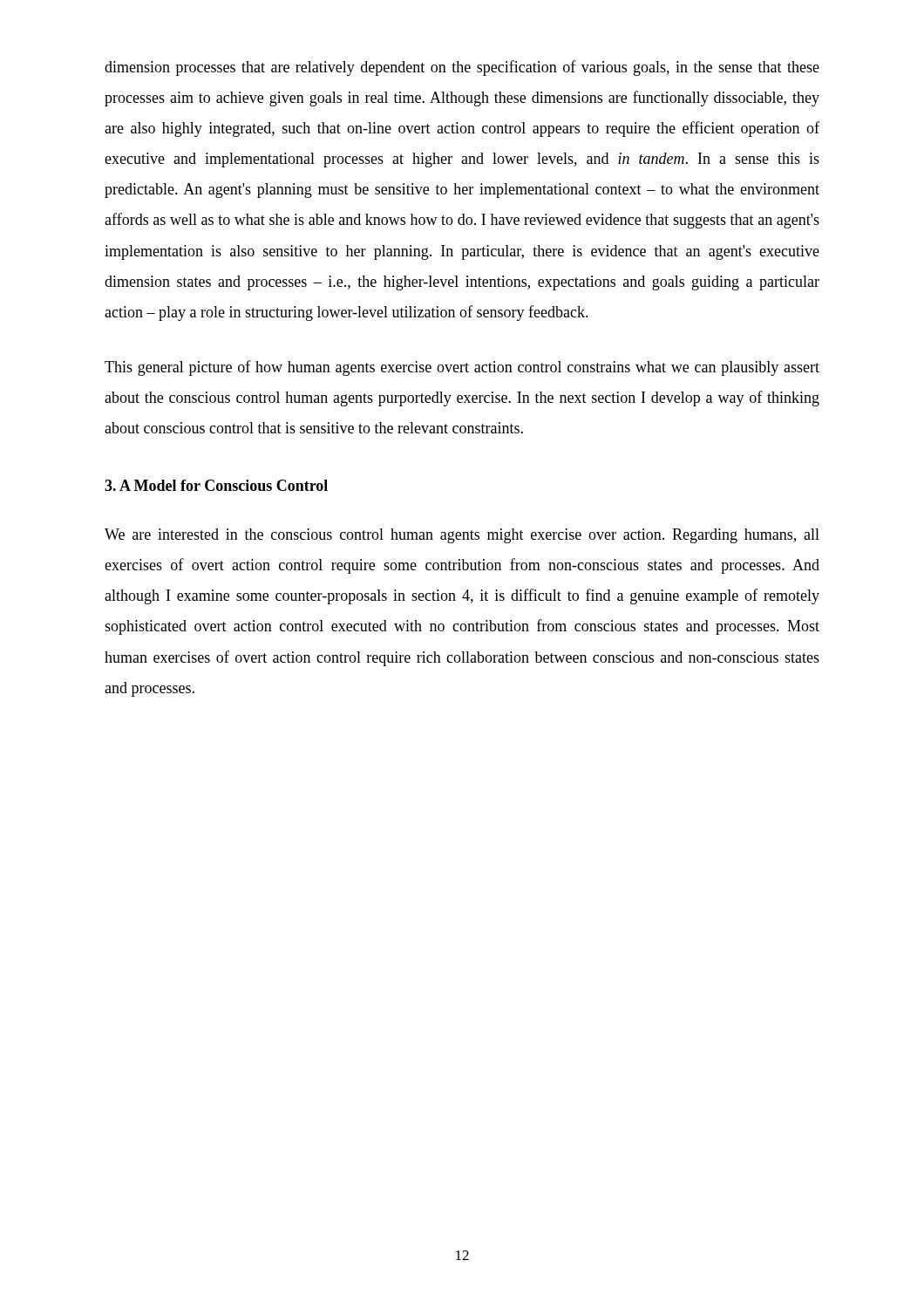Find the block on this page that starts "We are interested"
Image resolution: width=924 pixels, height=1308 pixels.
[x=462, y=612]
